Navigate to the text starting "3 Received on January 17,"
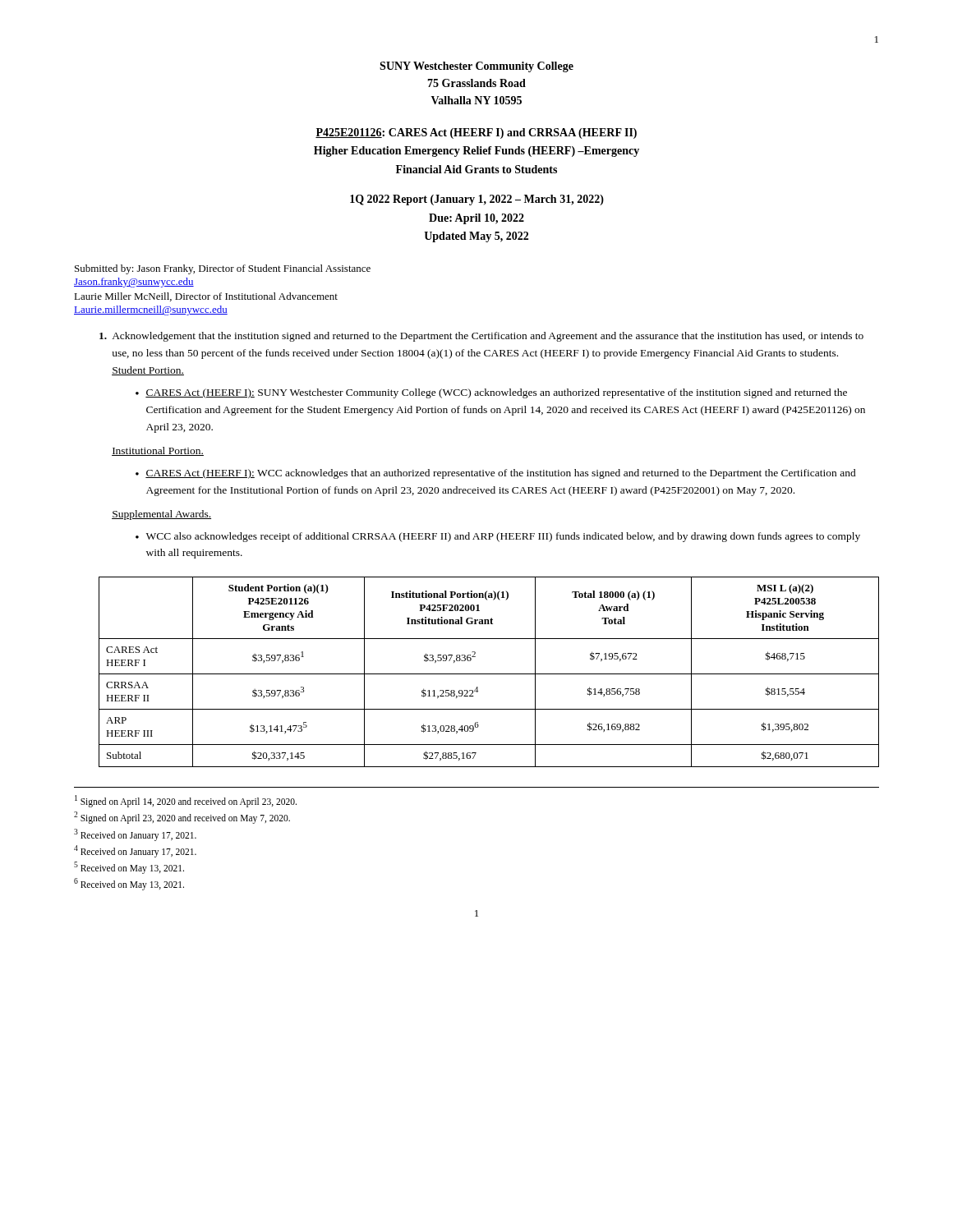953x1232 pixels. pos(135,833)
